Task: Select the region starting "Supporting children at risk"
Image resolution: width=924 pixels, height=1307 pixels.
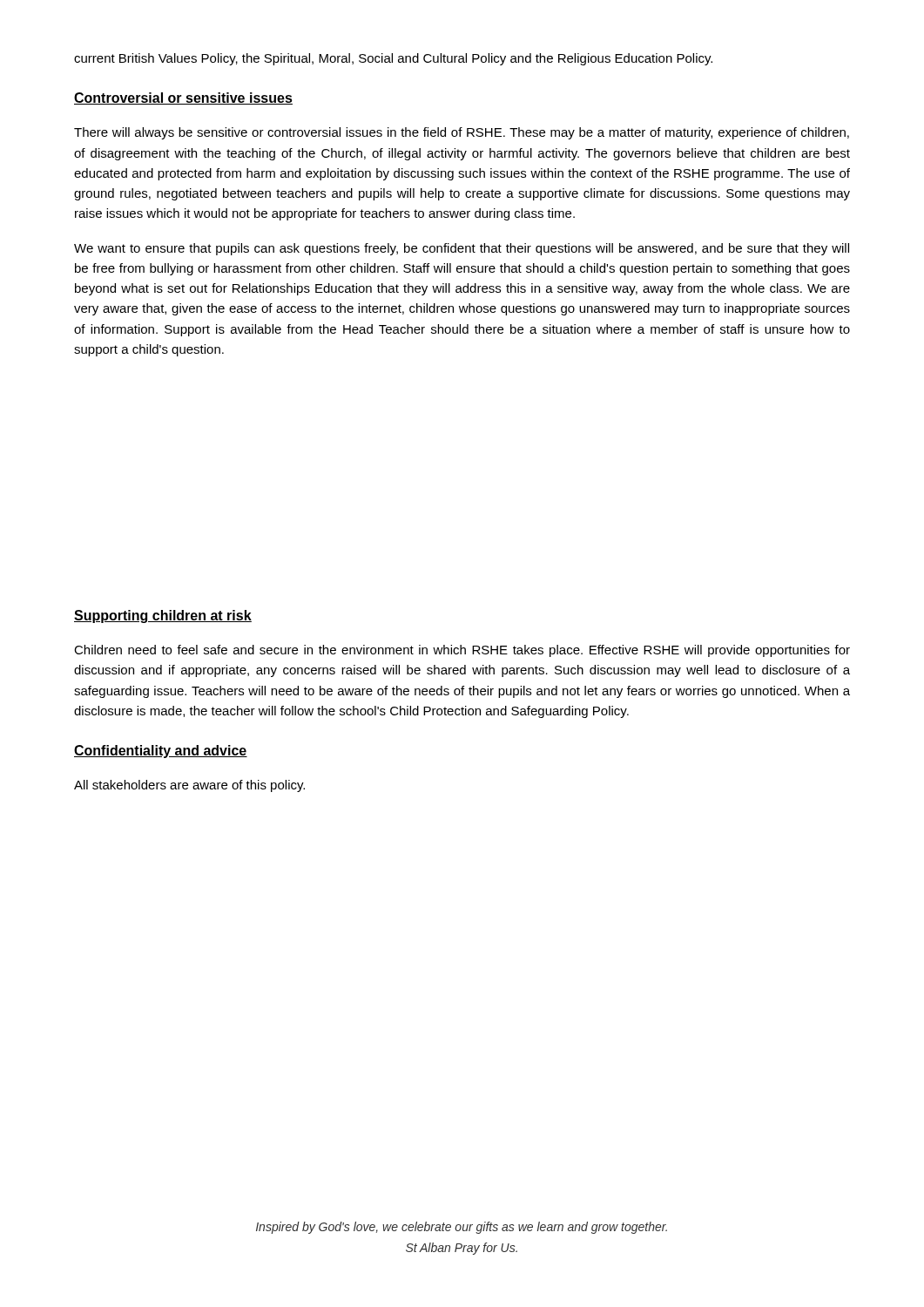Action: [x=163, y=616]
